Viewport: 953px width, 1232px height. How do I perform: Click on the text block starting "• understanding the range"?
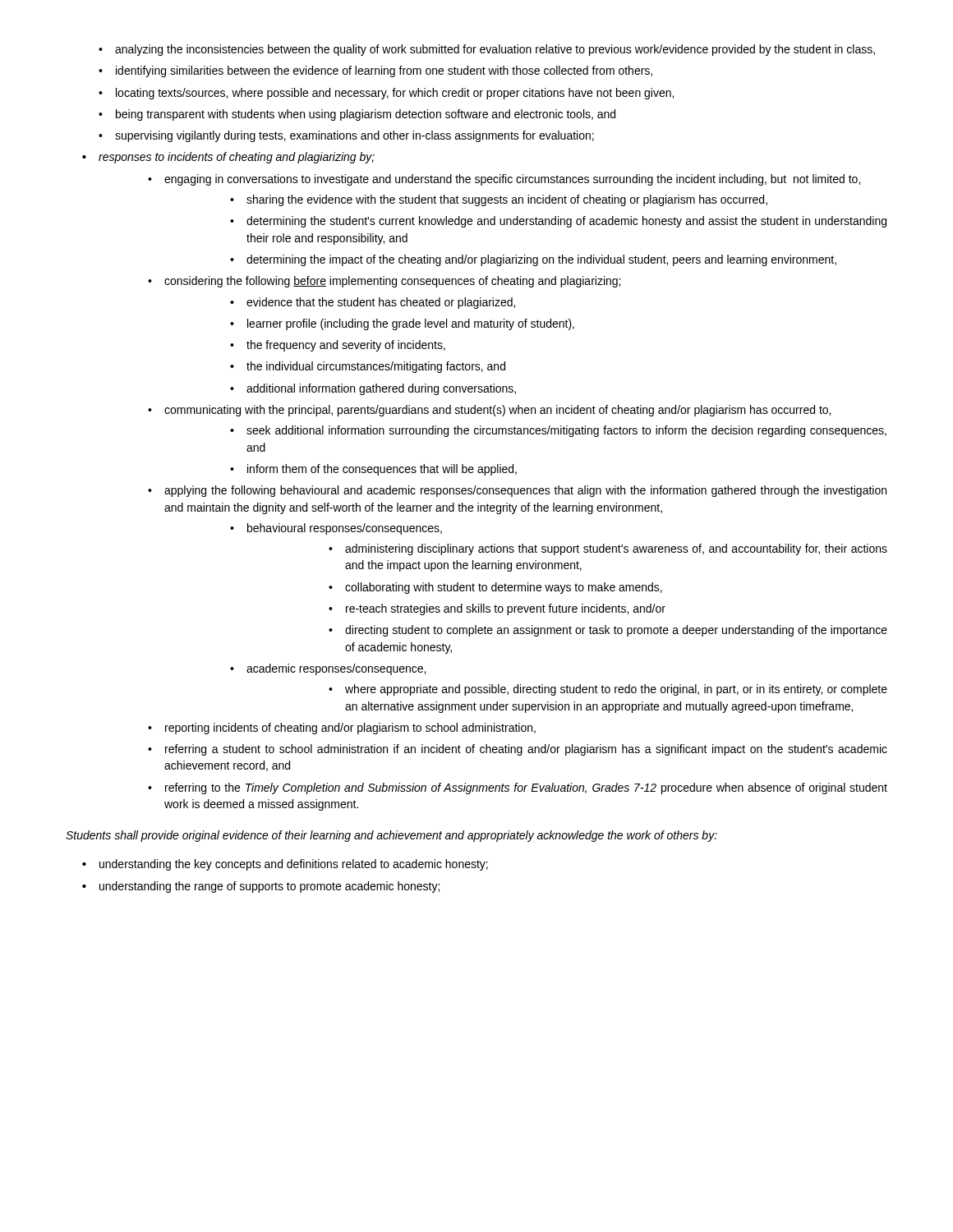click(261, 887)
